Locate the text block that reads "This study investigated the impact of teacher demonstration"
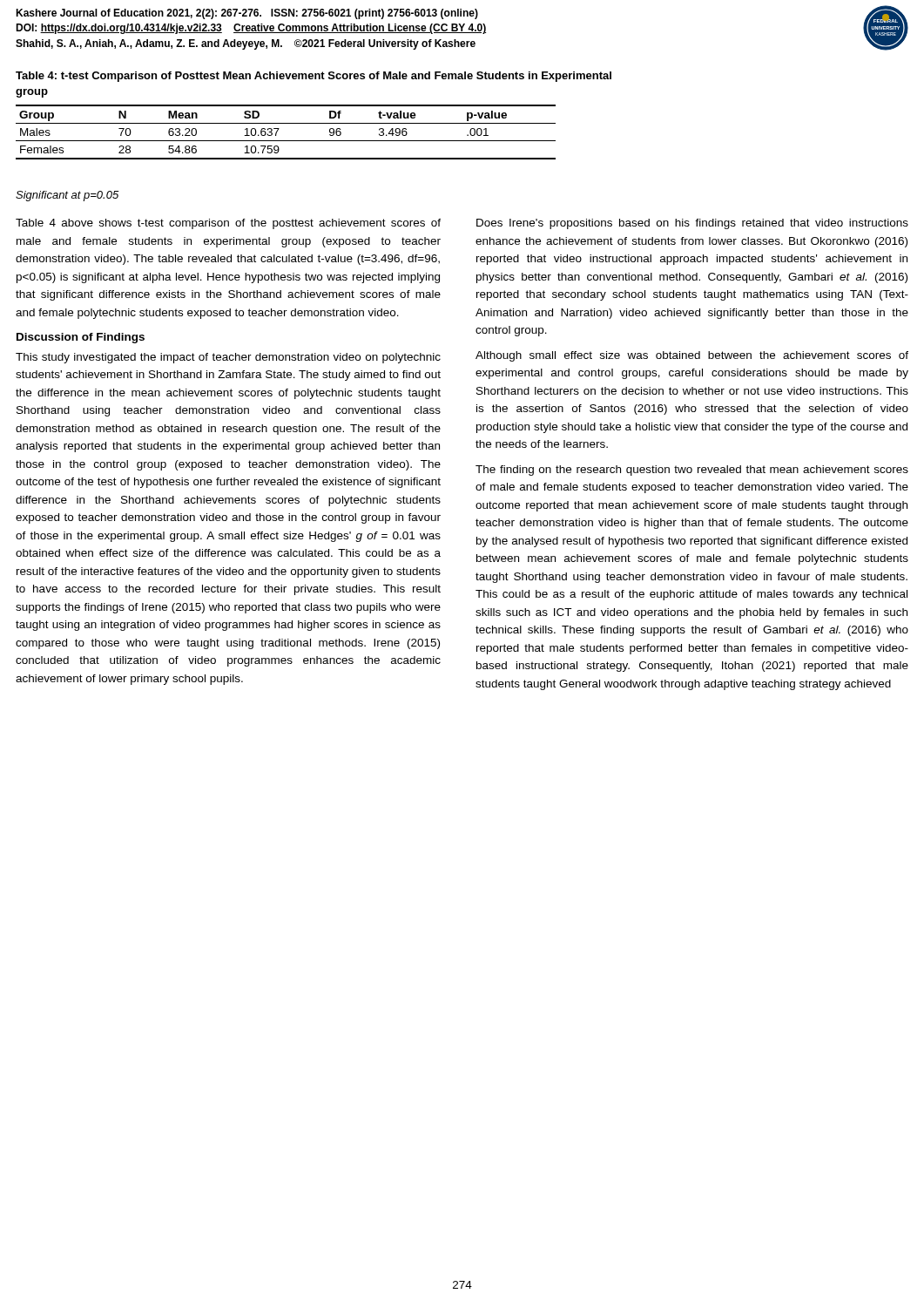 click(x=228, y=518)
